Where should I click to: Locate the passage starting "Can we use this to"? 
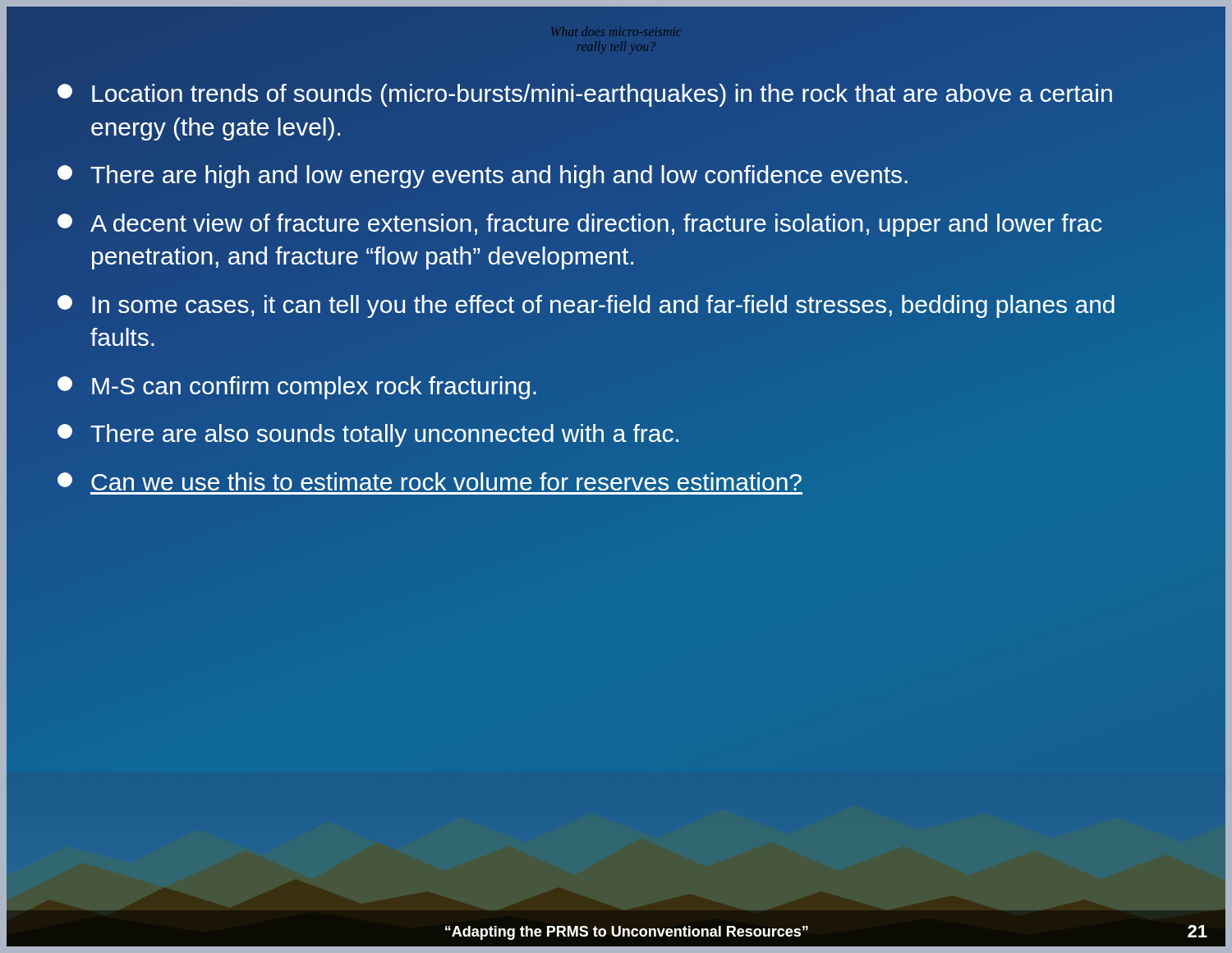(616, 482)
